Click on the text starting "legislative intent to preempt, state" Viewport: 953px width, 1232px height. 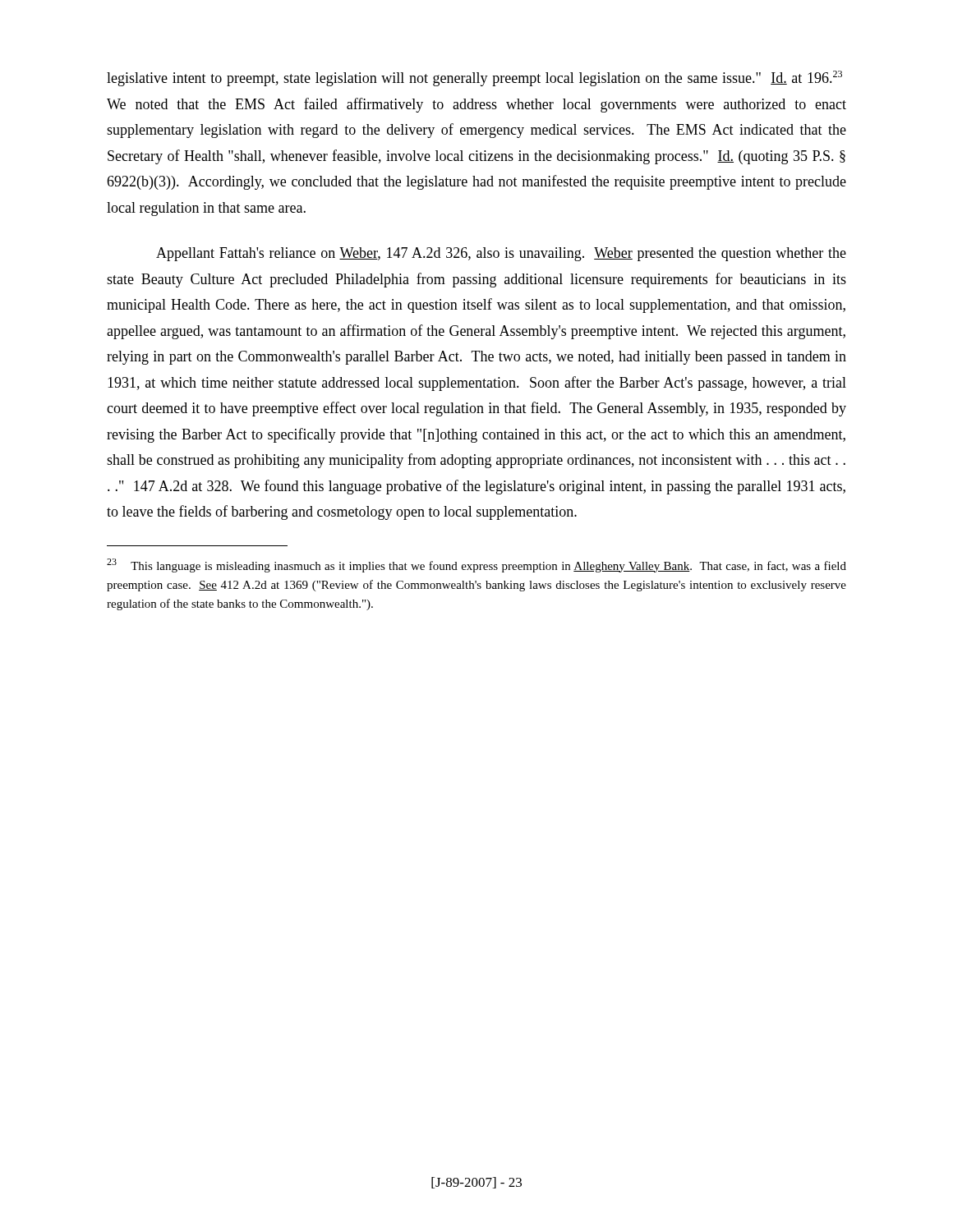[x=476, y=142]
